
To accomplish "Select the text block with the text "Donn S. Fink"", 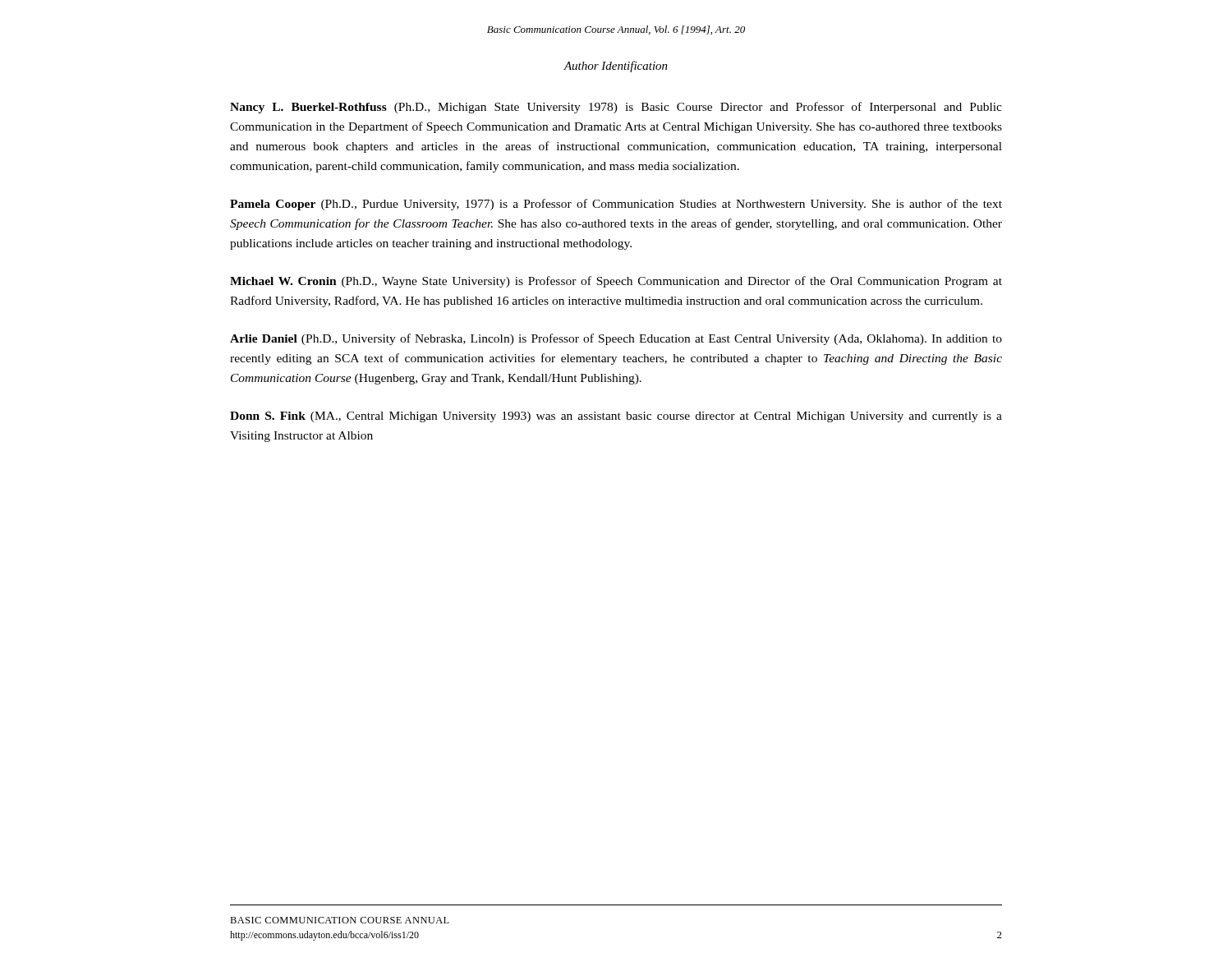I will pos(616,425).
